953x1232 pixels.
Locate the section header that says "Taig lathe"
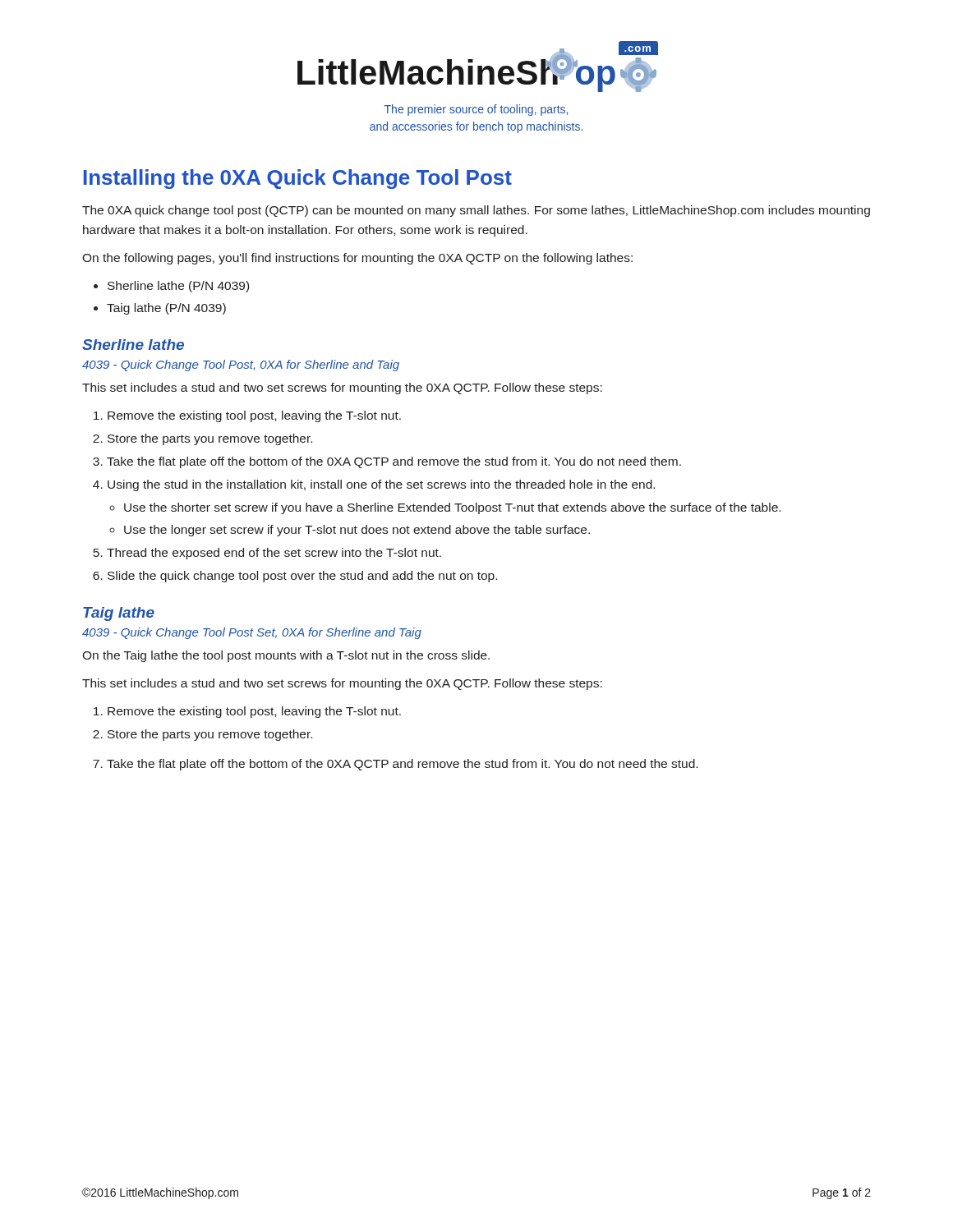pyautogui.click(x=118, y=612)
